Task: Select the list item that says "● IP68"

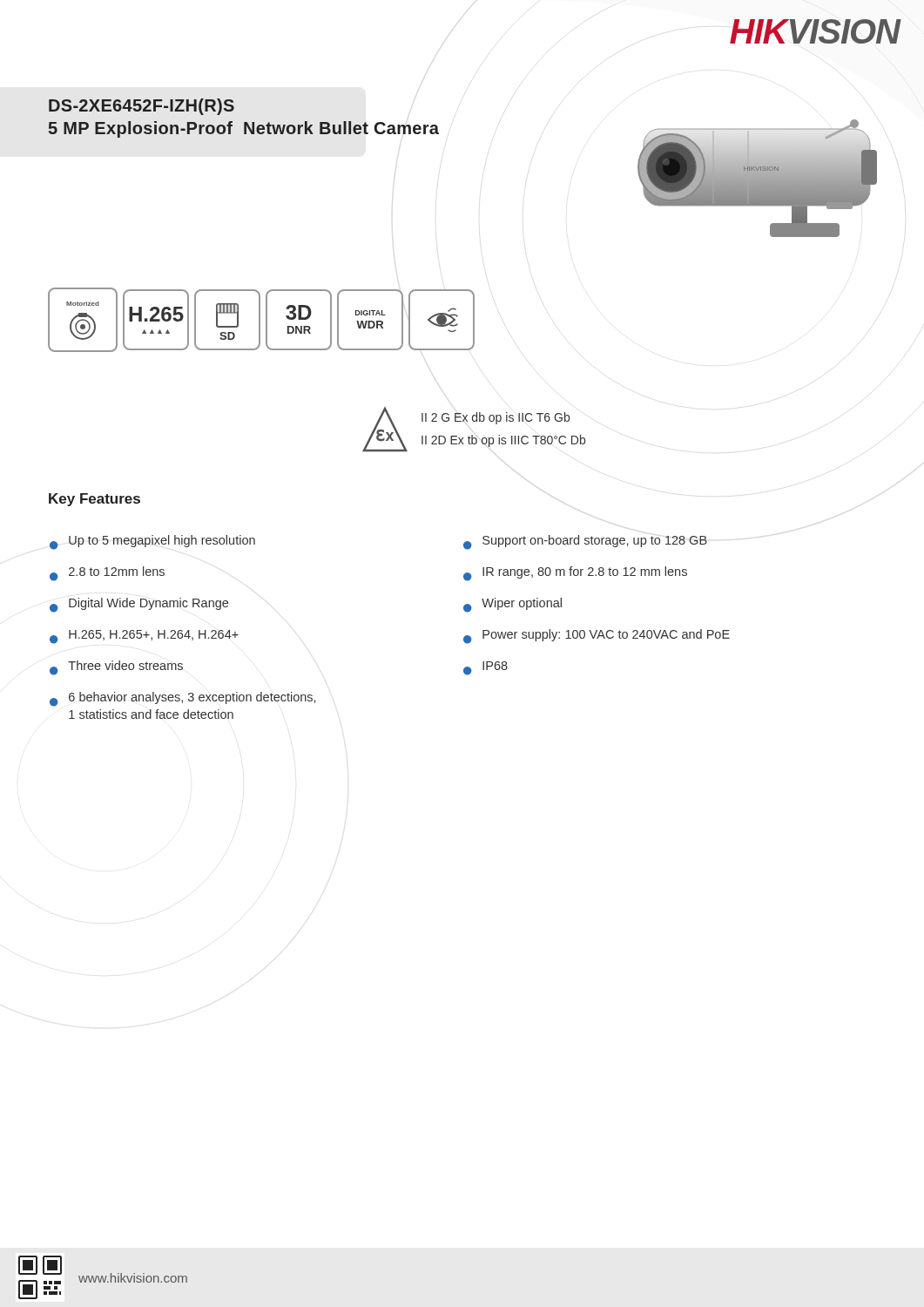Action: (x=485, y=670)
